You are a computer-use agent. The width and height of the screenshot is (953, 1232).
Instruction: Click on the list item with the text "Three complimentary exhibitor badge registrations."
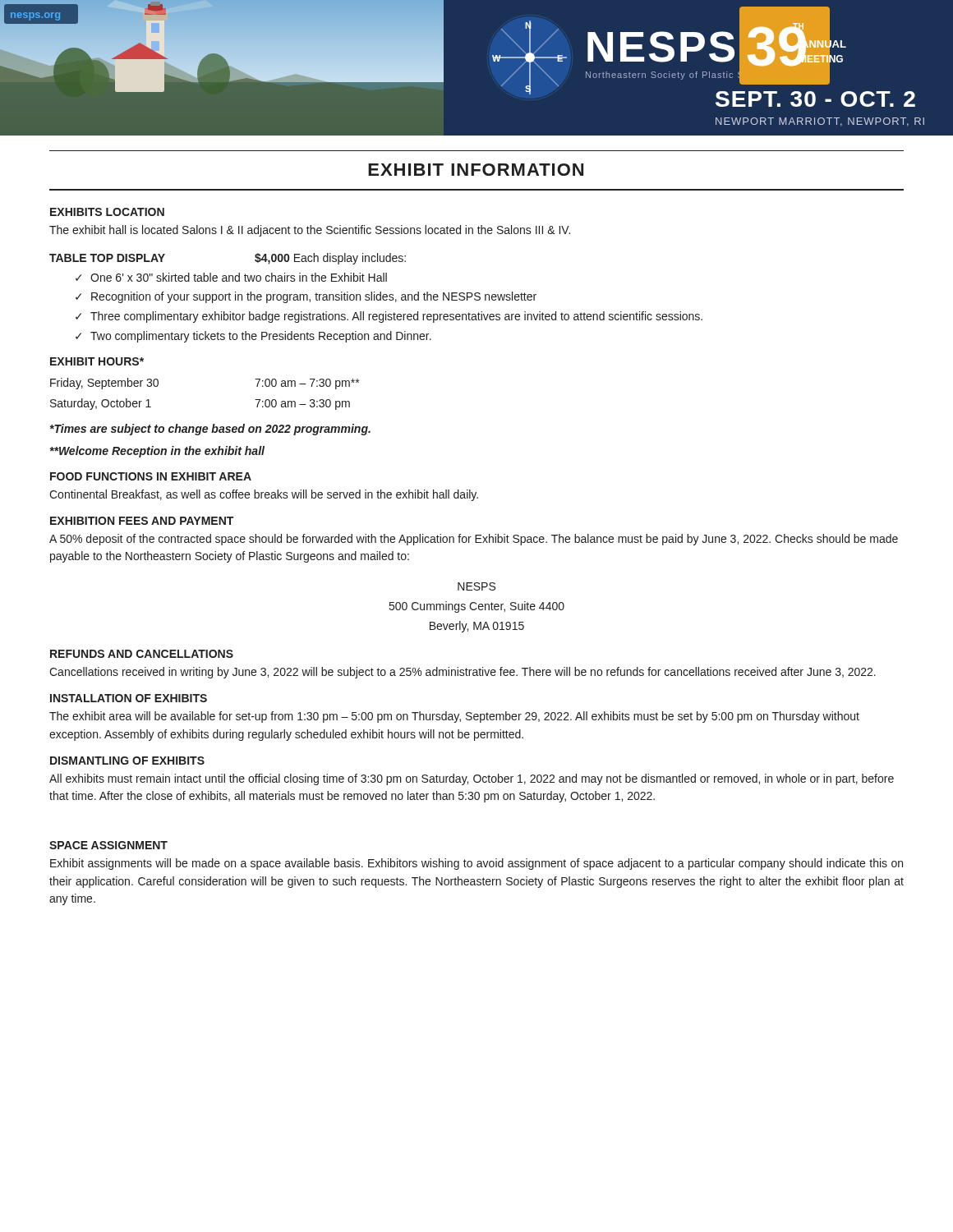397,316
